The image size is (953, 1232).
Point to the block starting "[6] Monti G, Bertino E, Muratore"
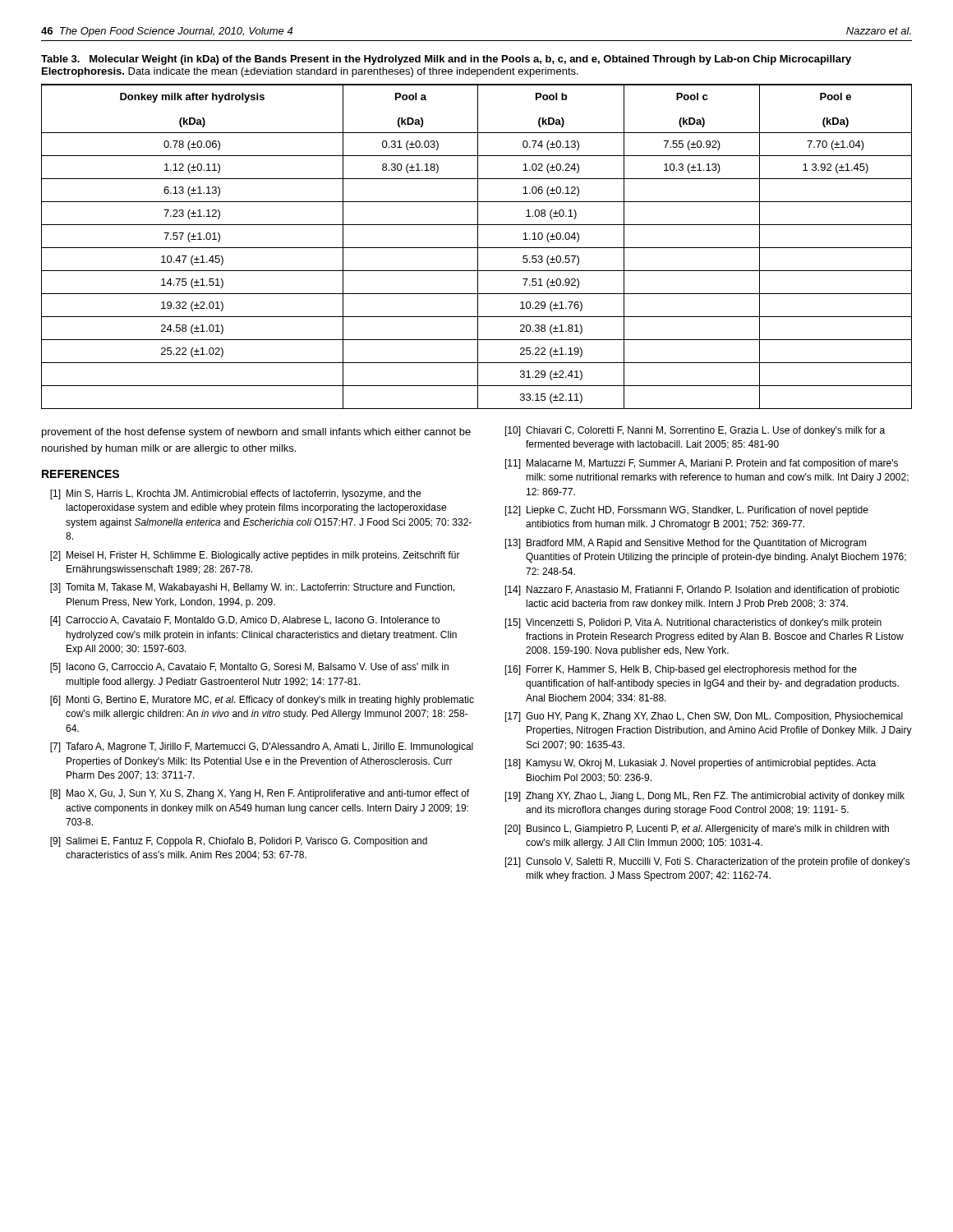click(x=259, y=715)
